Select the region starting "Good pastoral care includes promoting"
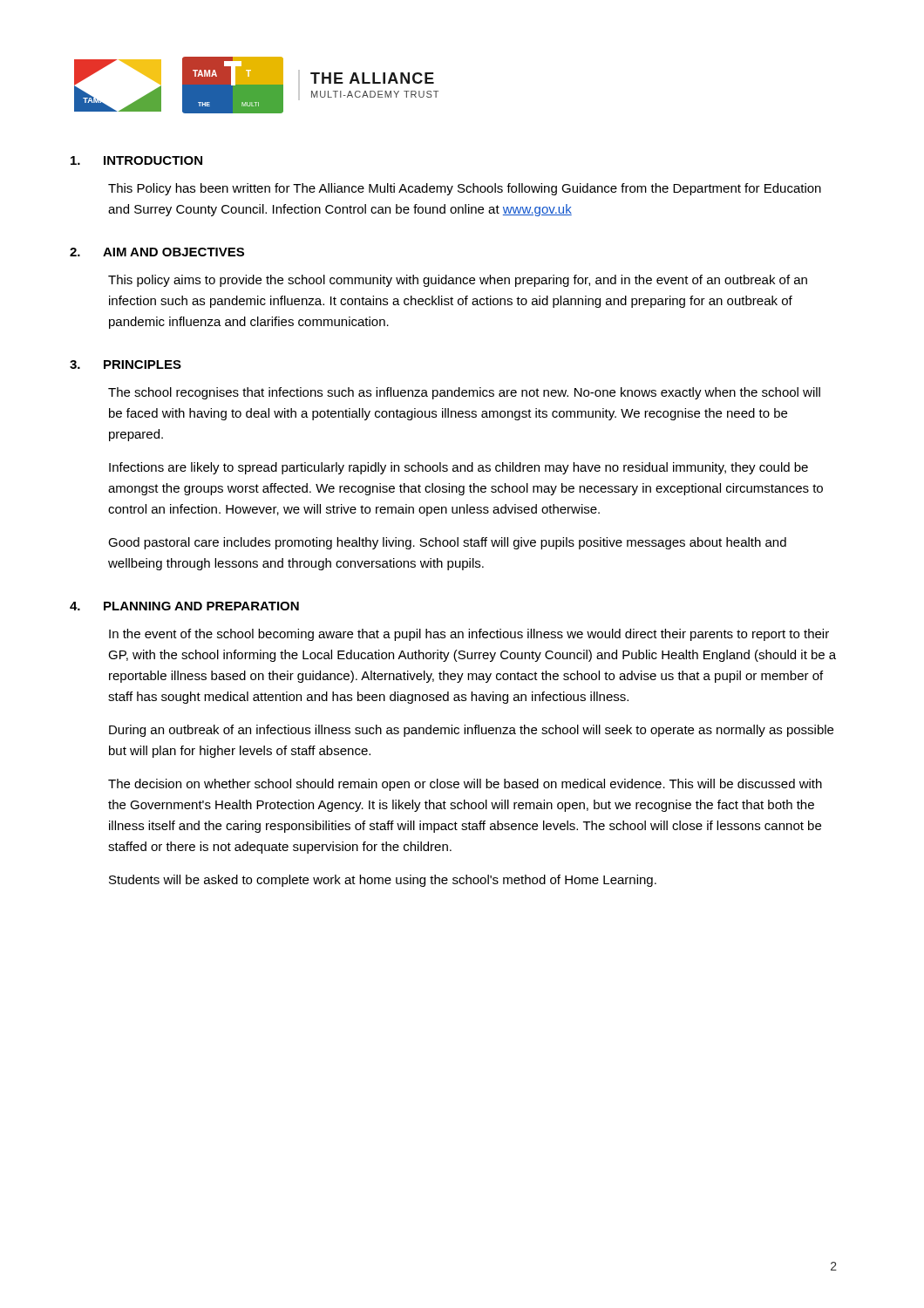 pos(472,553)
